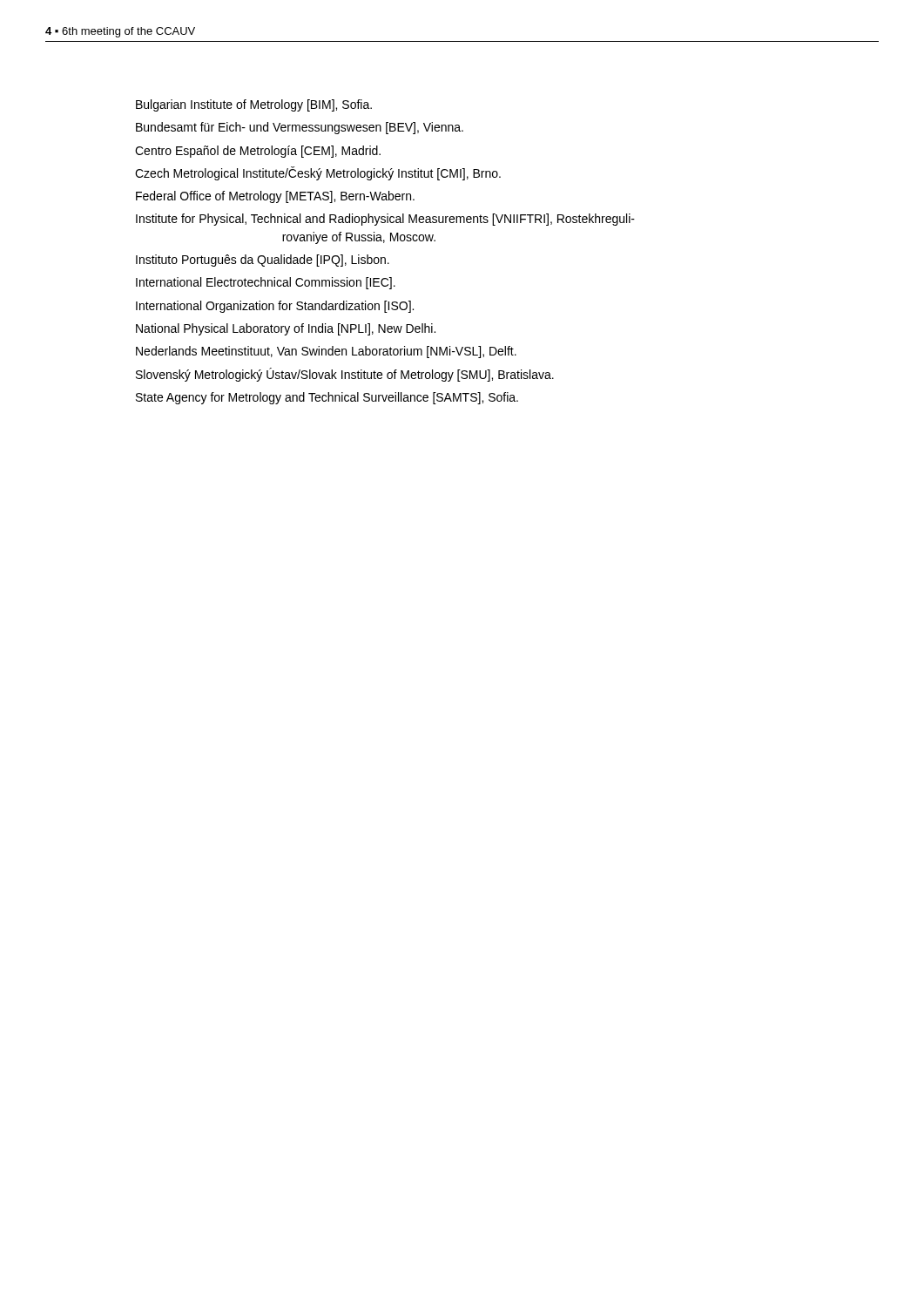Point to the text block starting "State Agency for Metrology and Technical"
Screen dimensions: 1307x924
pos(327,397)
